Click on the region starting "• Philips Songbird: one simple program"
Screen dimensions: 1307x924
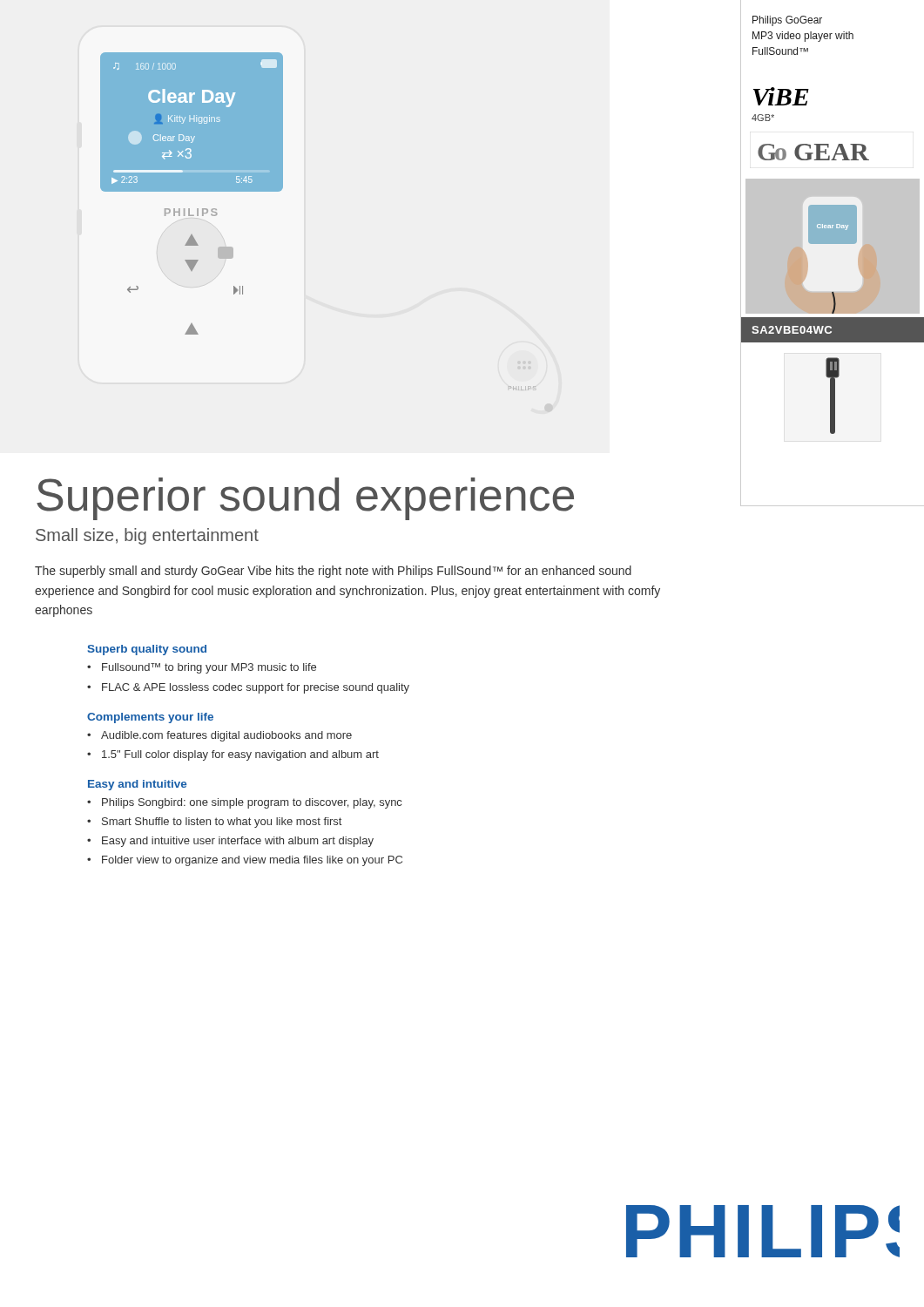click(x=245, y=802)
